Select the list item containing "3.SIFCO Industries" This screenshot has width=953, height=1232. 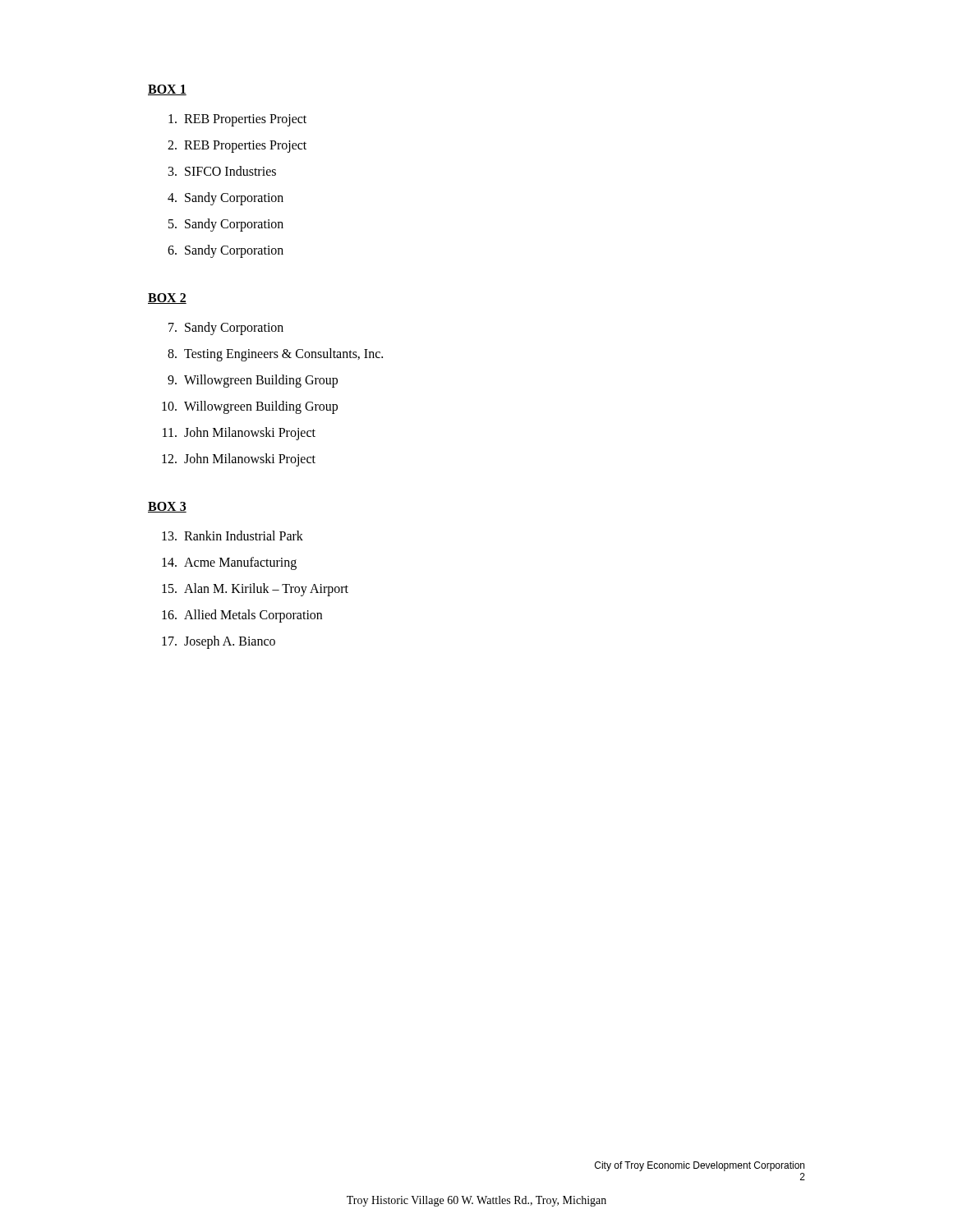pos(212,172)
